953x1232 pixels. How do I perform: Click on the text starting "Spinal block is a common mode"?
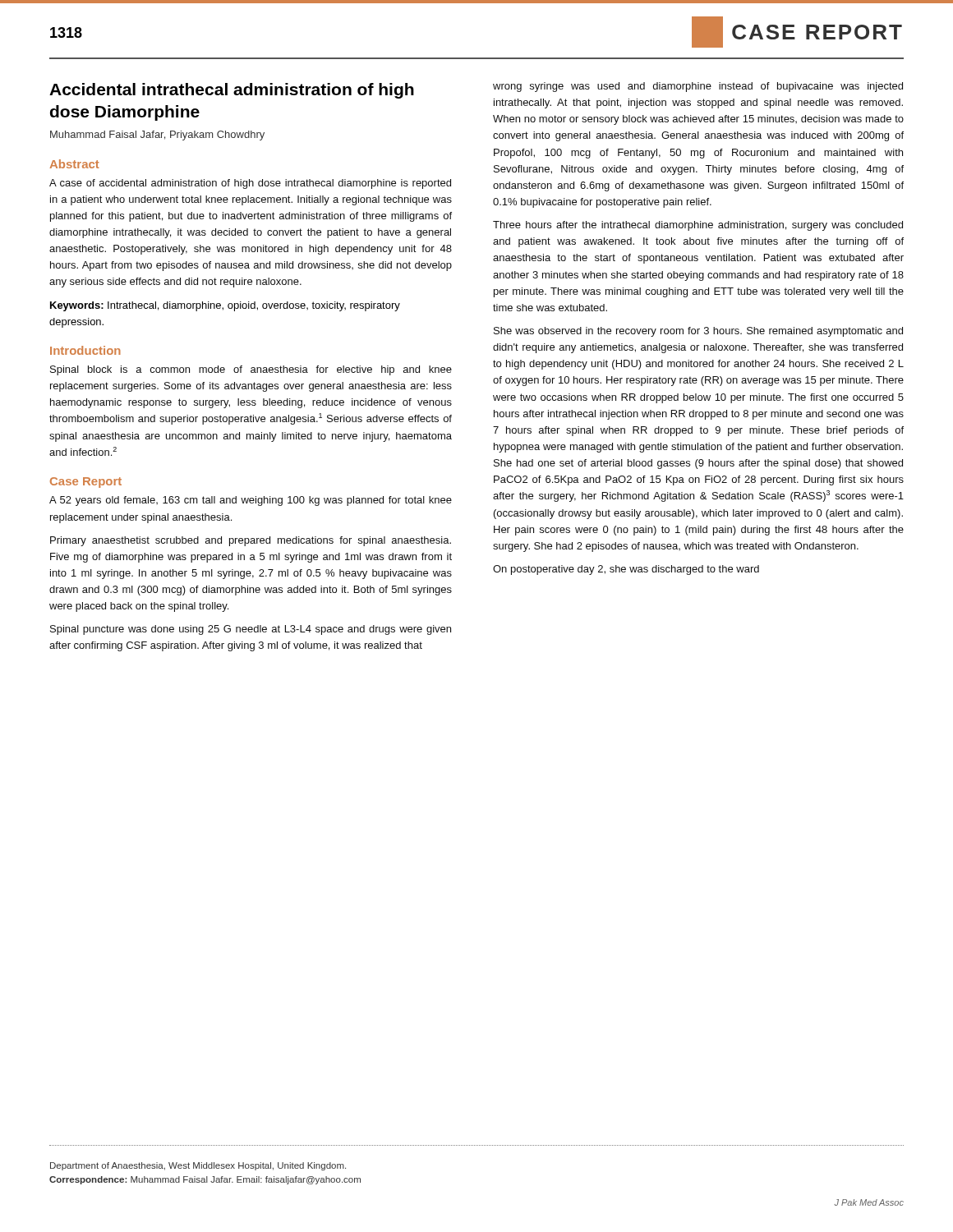tap(251, 411)
